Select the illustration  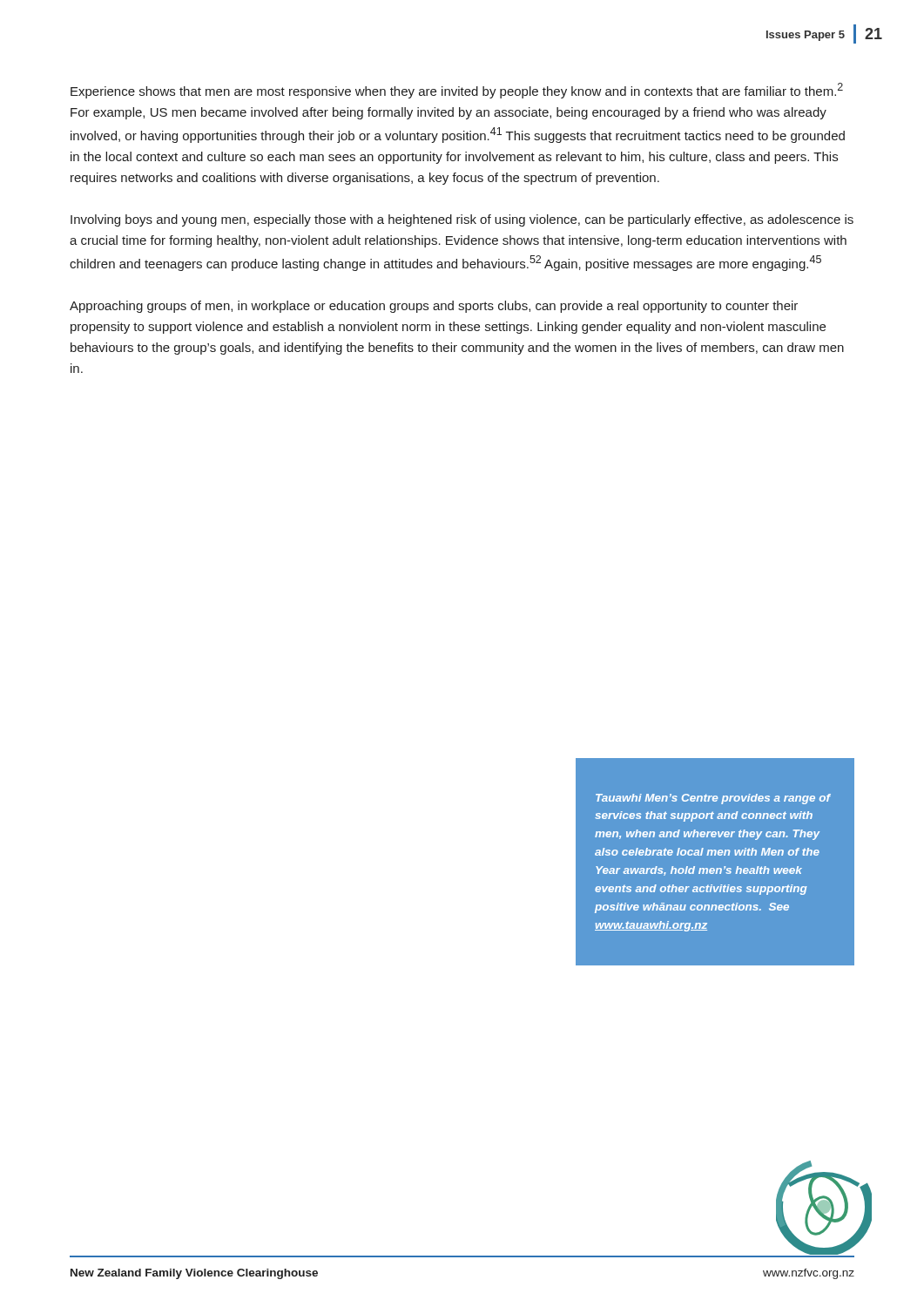coord(824,1207)
